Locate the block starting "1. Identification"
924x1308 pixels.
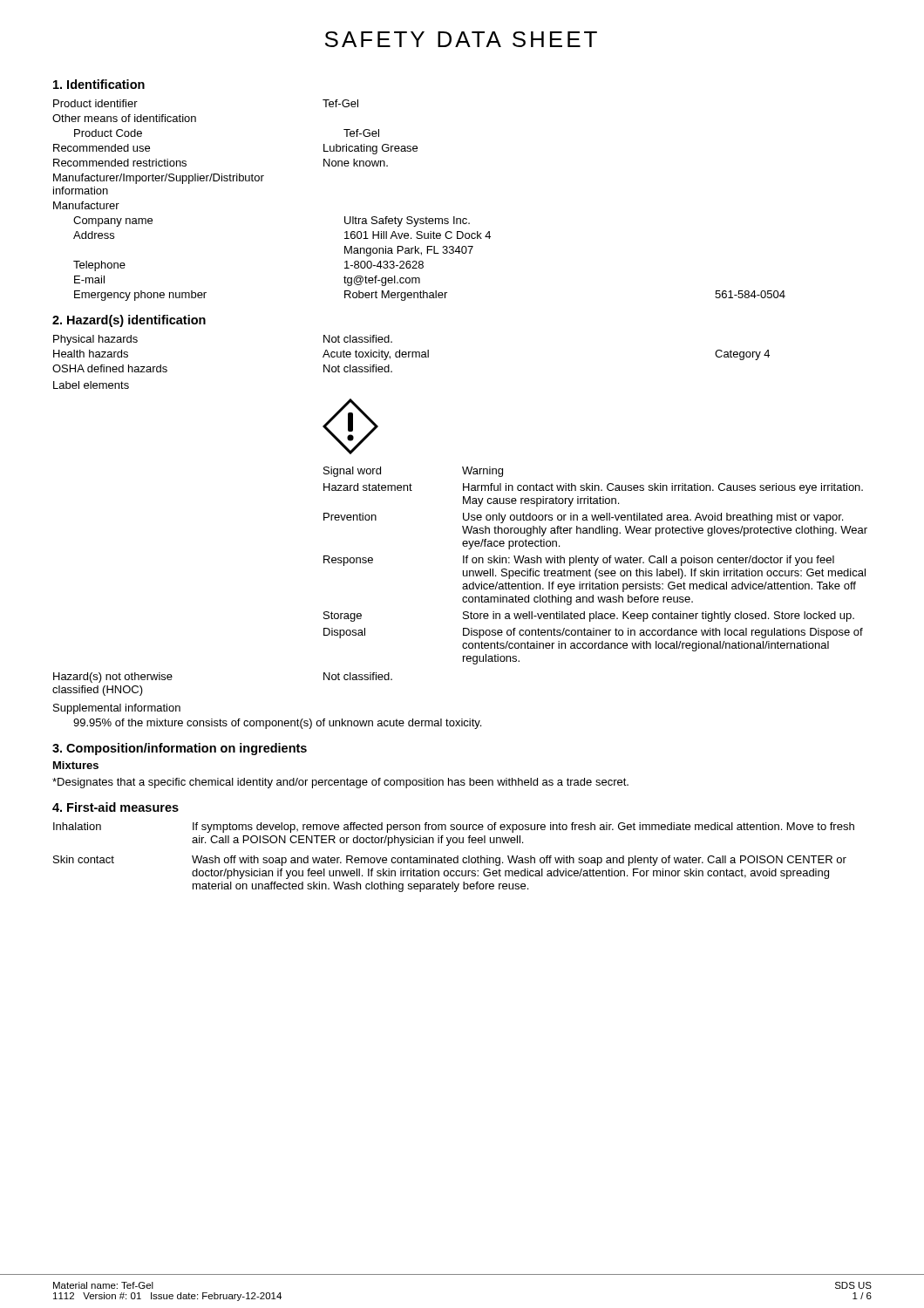tap(99, 85)
